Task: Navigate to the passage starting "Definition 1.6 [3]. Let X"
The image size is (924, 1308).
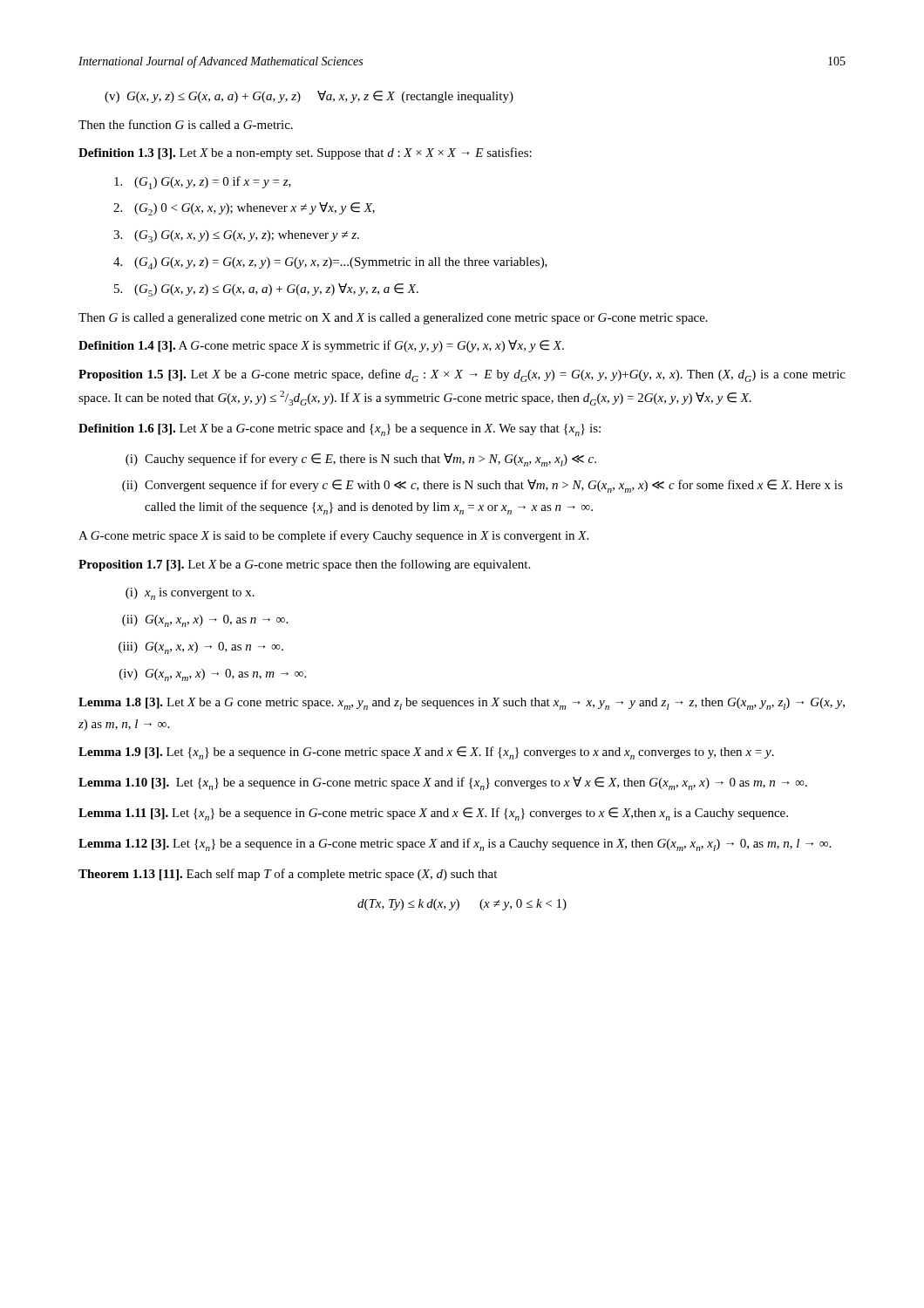Action: (462, 429)
